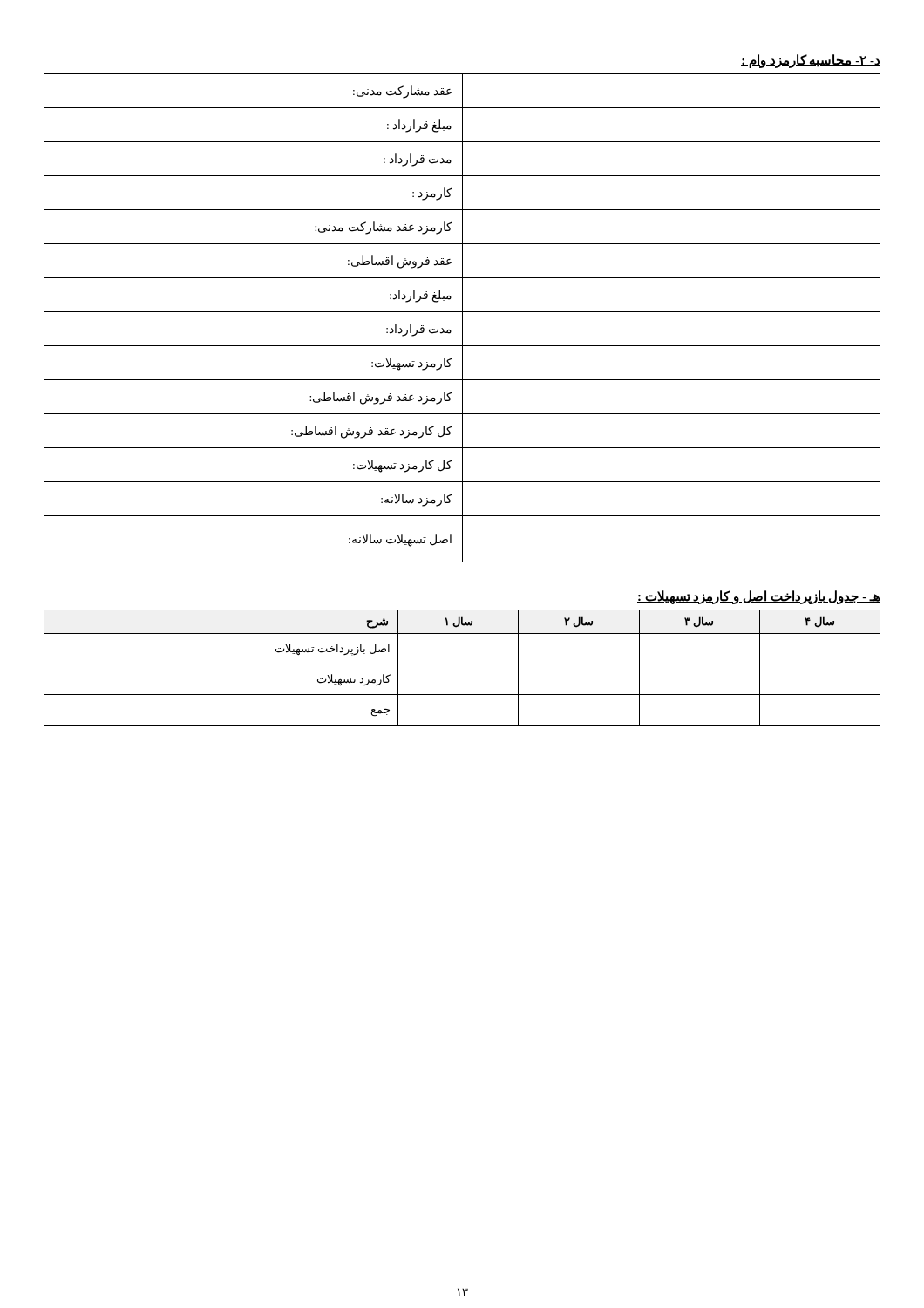Select the table that reads "سال ۳"
Screen dimensions: 1308x924
tap(462, 668)
